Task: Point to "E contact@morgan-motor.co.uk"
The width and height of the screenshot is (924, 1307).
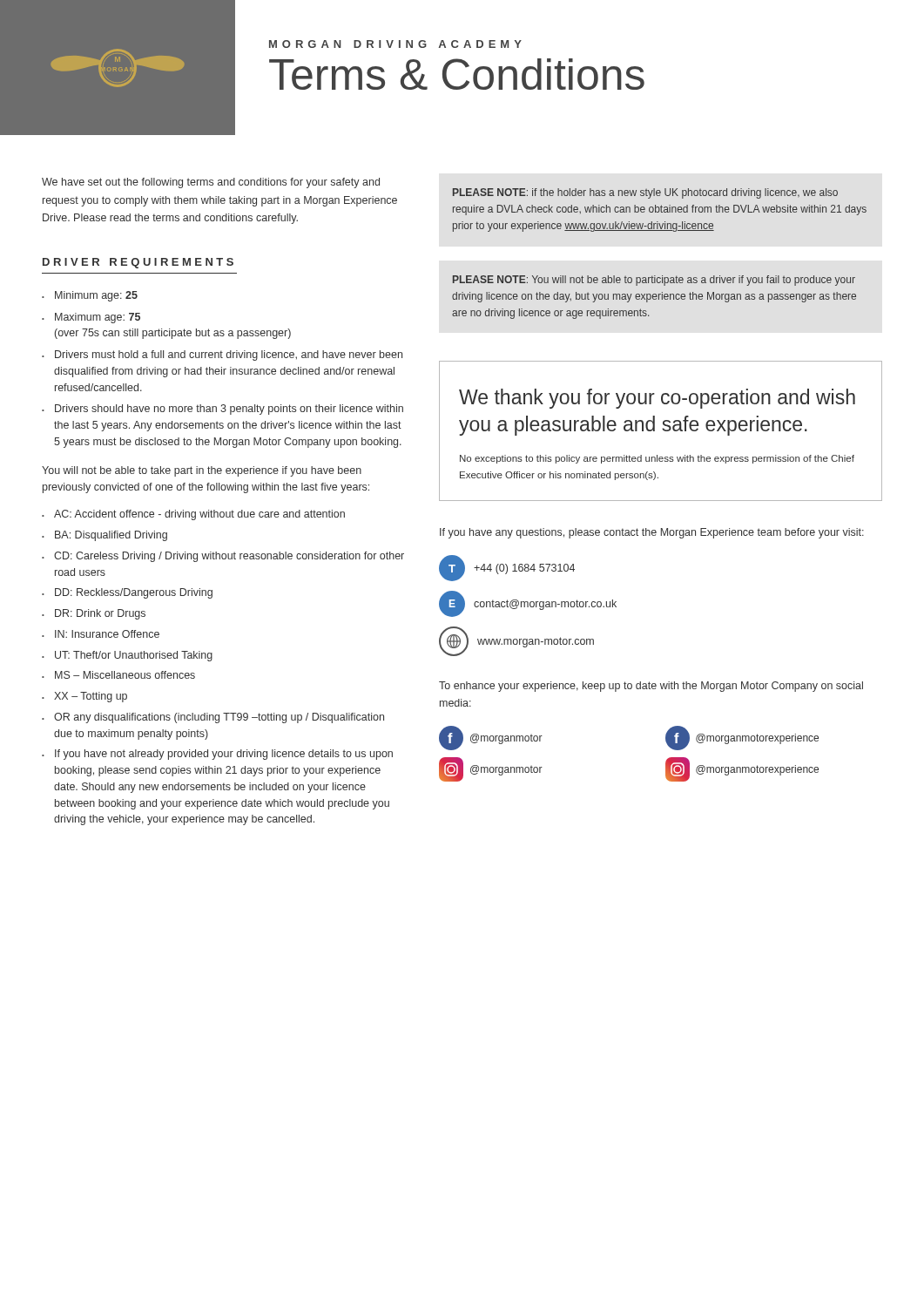Action: (528, 604)
